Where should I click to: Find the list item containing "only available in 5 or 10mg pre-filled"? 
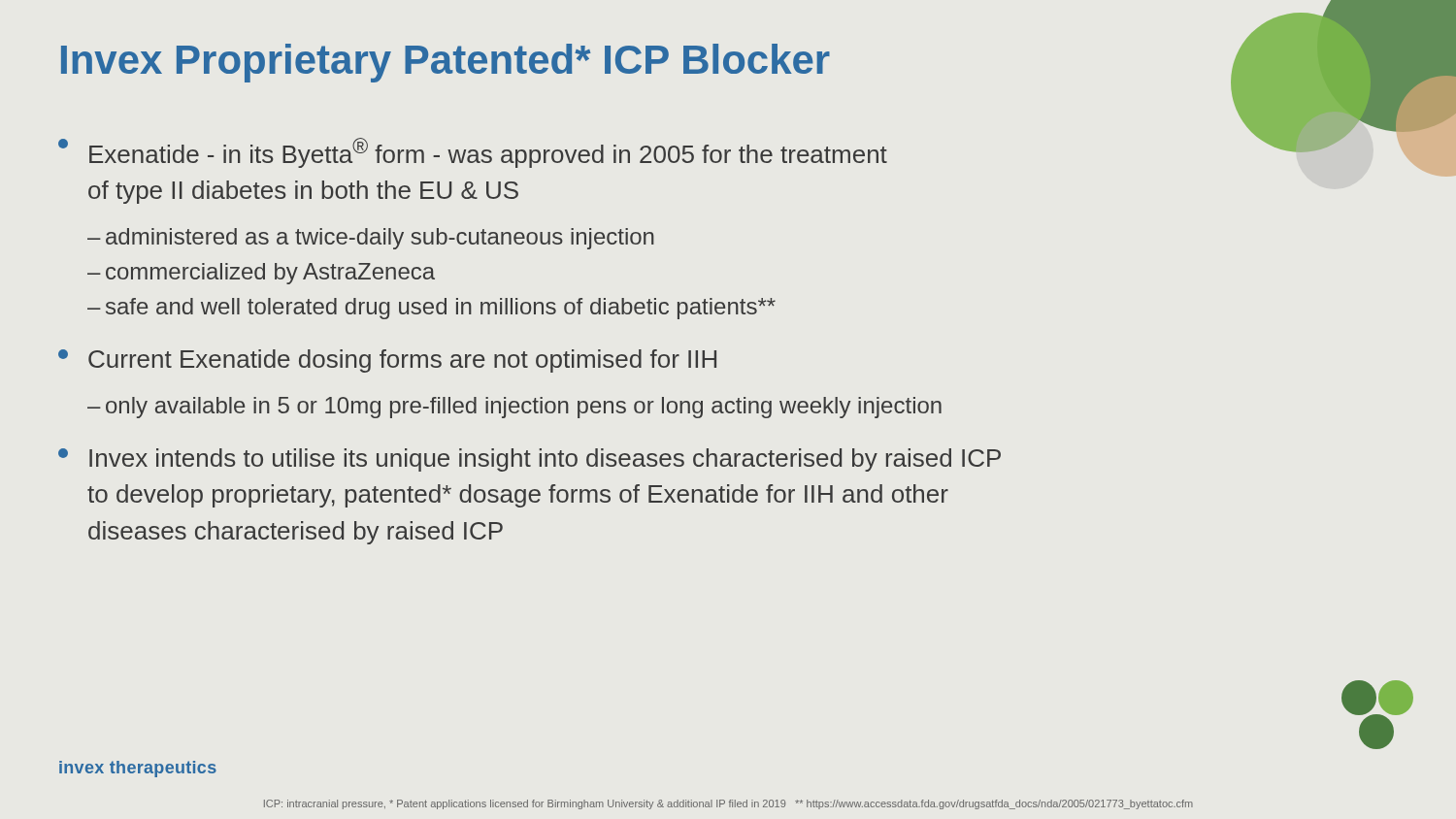click(x=524, y=405)
